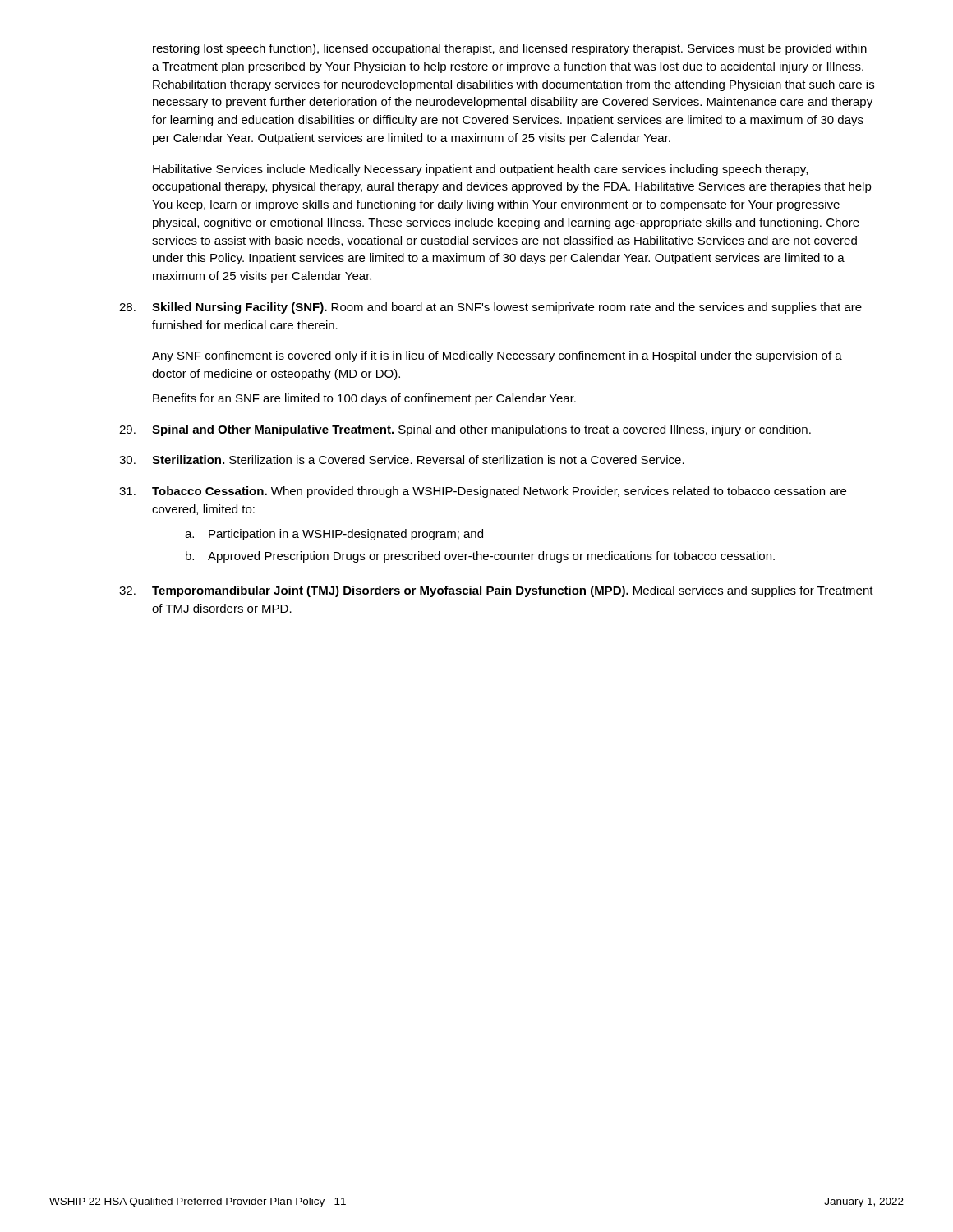Point to the region starting "28. Skilled Nursing Facility (SNF). Room and board"
The height and width of the screenshot is (1232, 953).
tap(497, 316)
